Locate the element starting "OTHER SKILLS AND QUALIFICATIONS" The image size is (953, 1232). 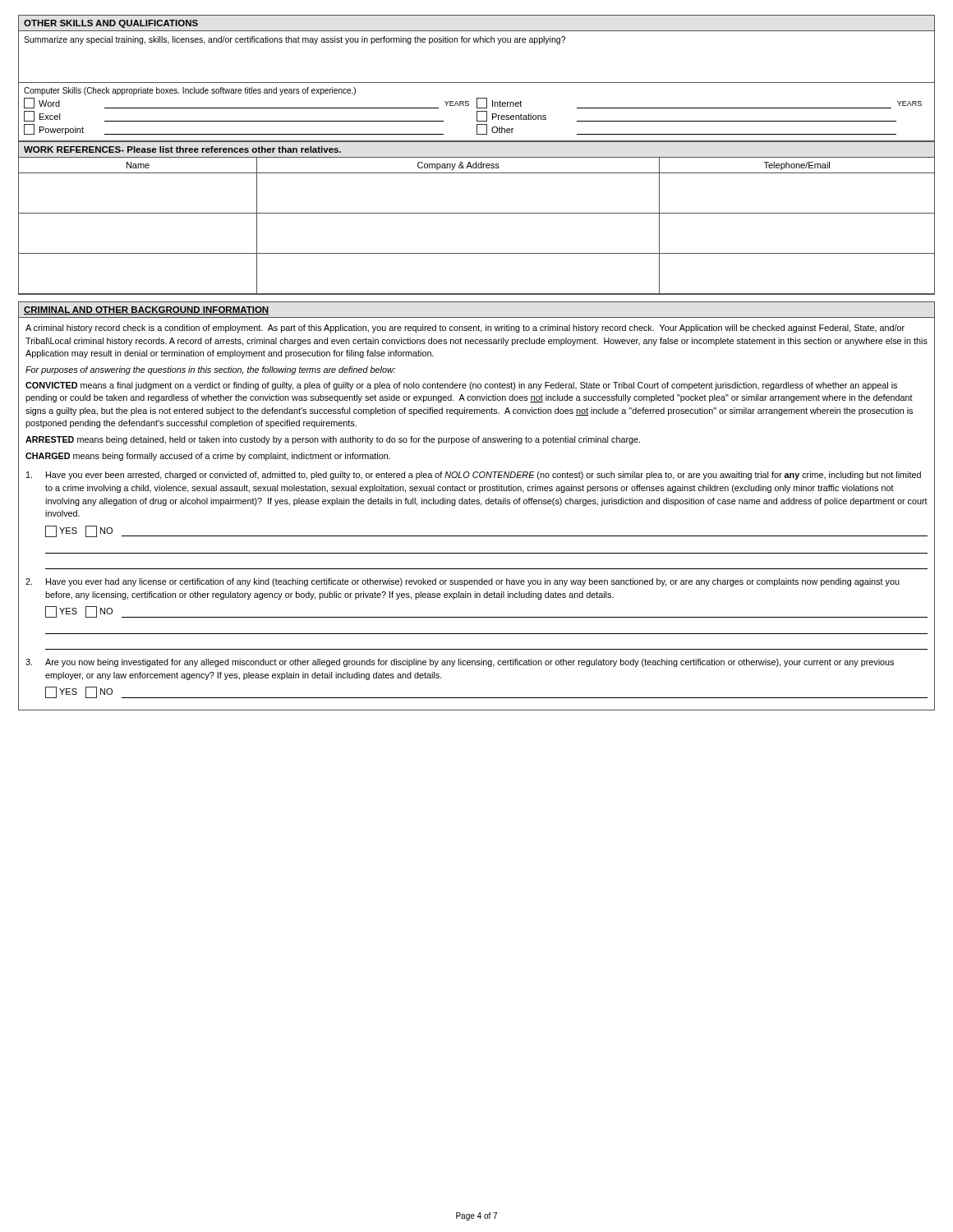[111, 23]
